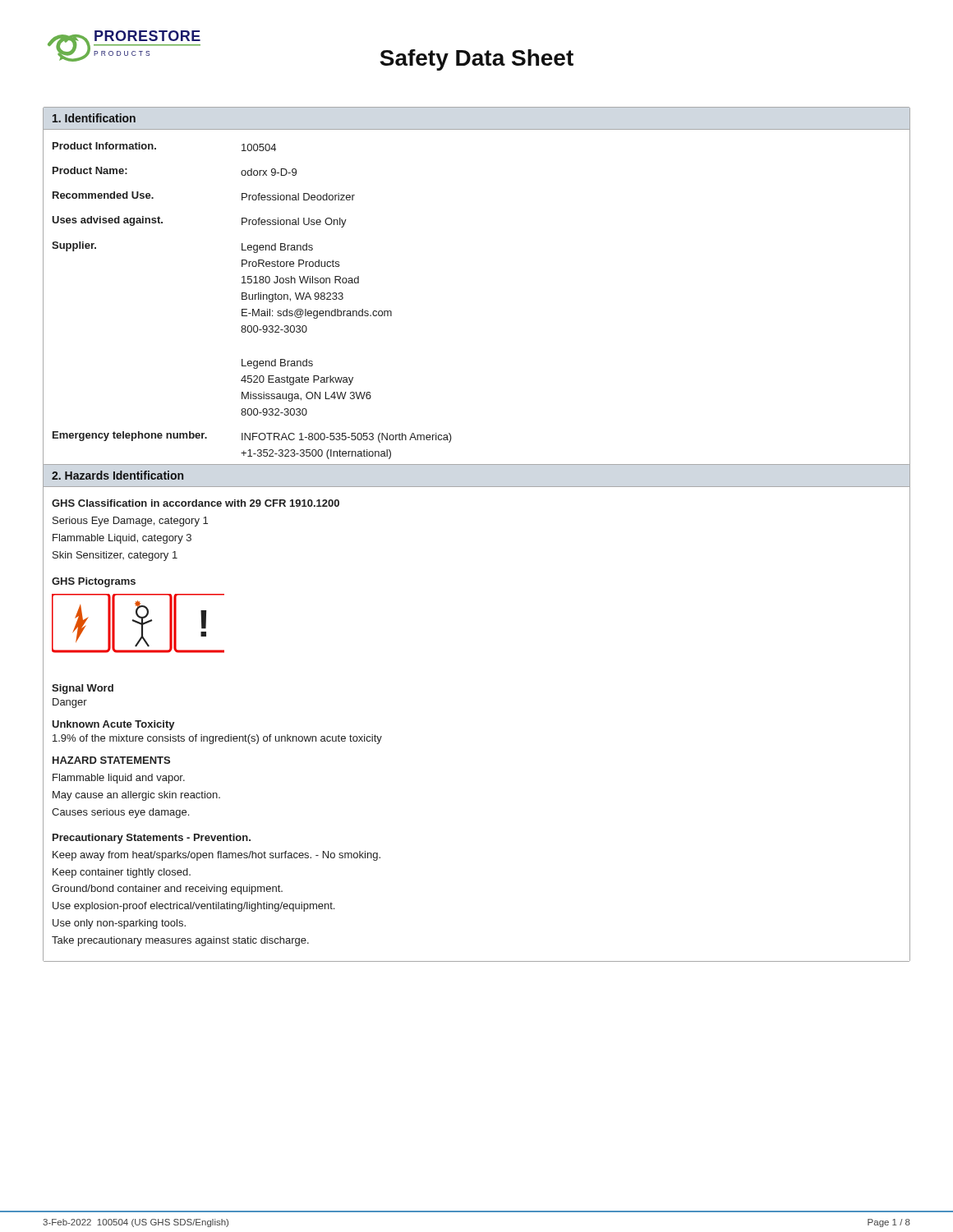Click on the logo
Viewport: 953px width, 1232px height.
pos(133,48)
